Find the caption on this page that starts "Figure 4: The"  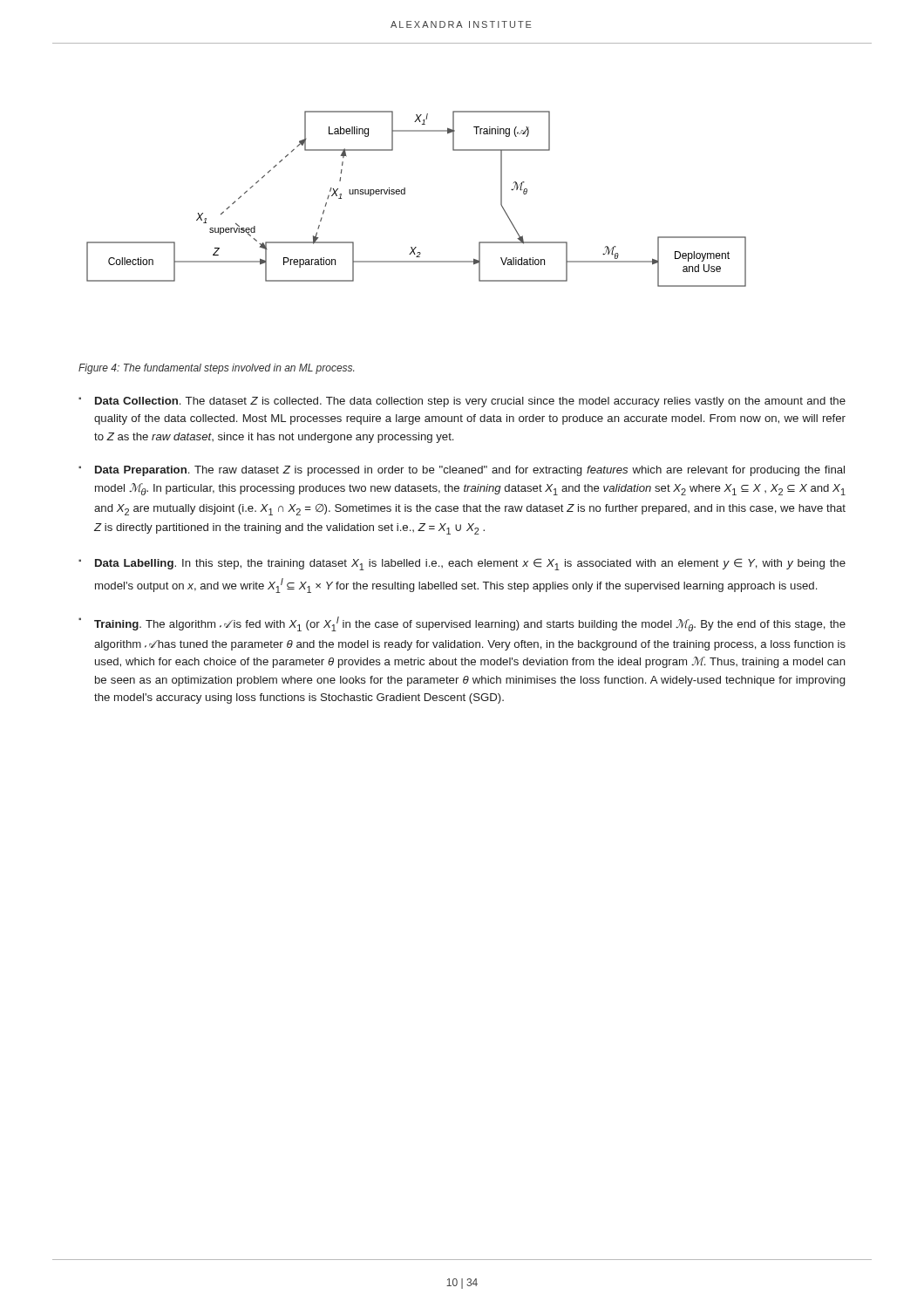pos(217,368)
